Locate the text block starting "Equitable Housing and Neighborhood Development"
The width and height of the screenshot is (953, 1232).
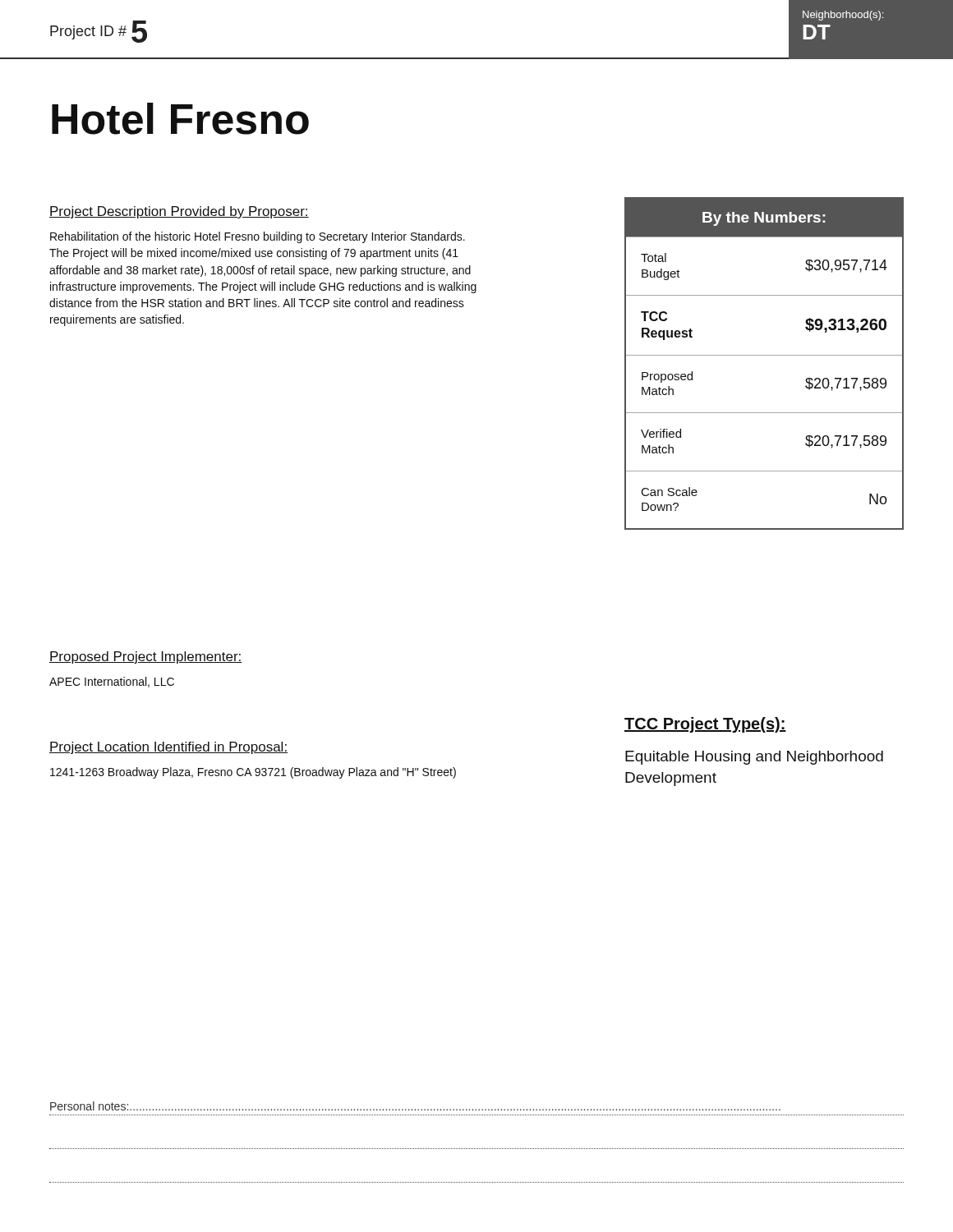764,767
